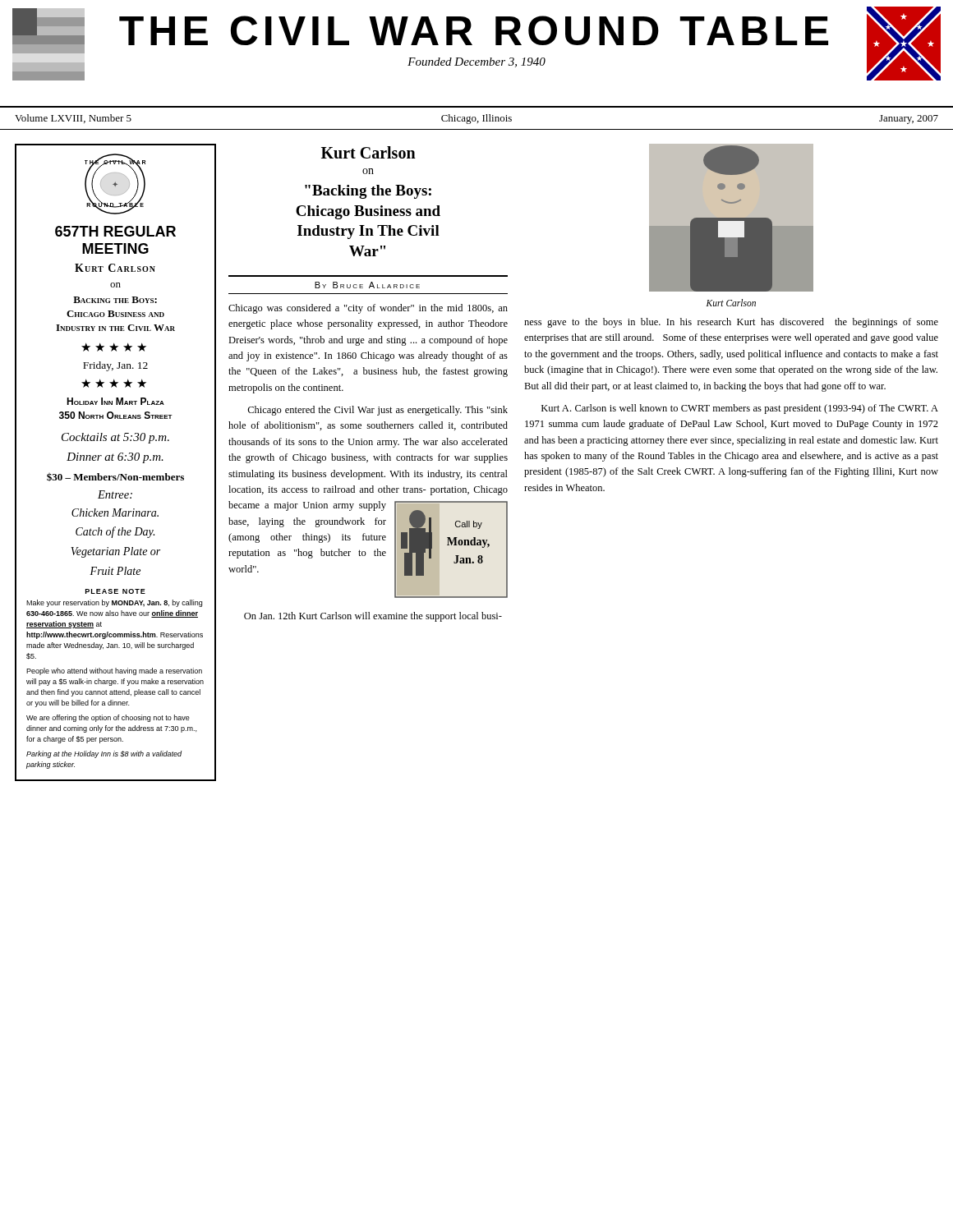Find the block on this page that starts "ness gave to the boys in blue."
Screen dimensions: 1232x953
(x=731, y=354)
